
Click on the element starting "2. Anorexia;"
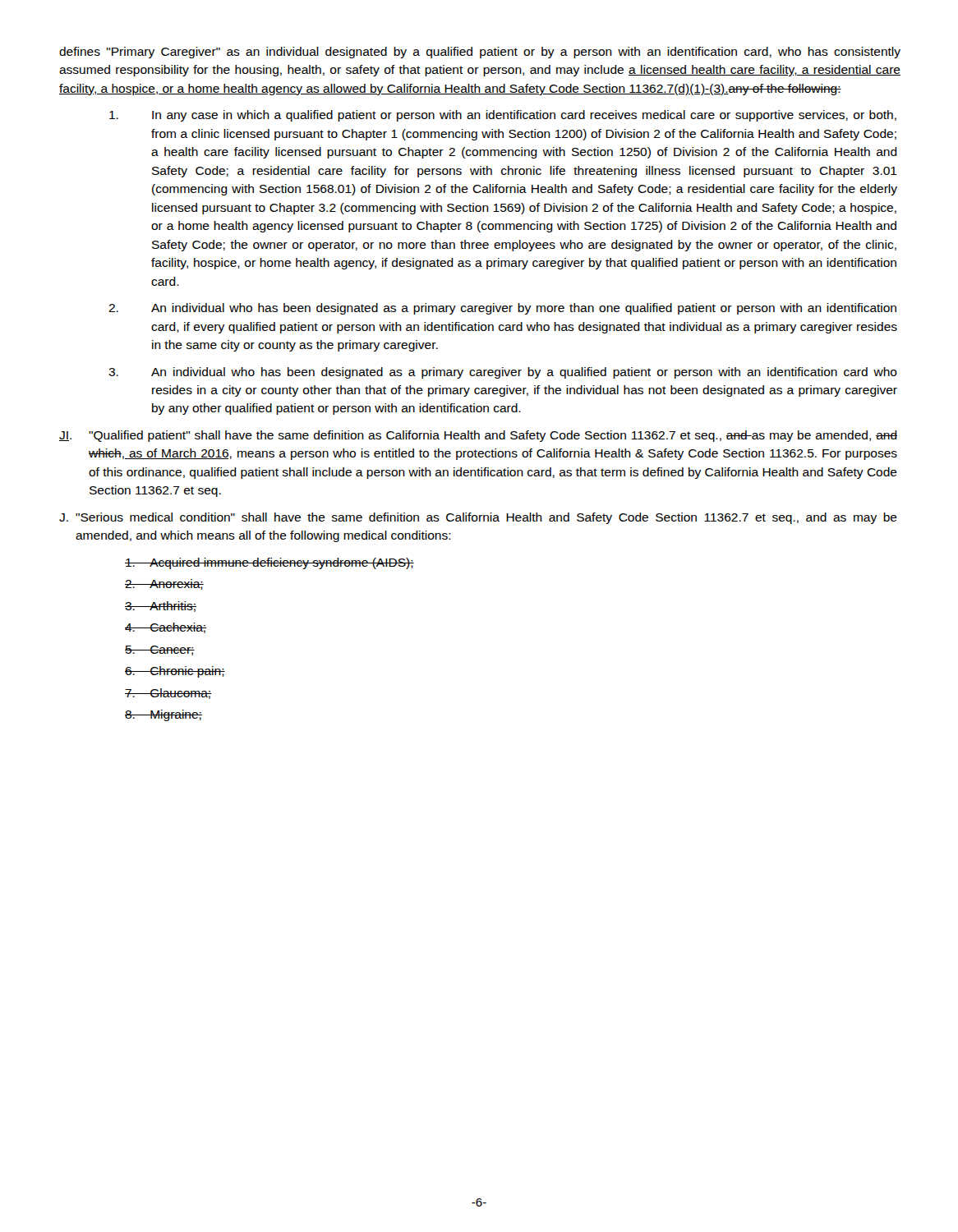click(164, 584)
